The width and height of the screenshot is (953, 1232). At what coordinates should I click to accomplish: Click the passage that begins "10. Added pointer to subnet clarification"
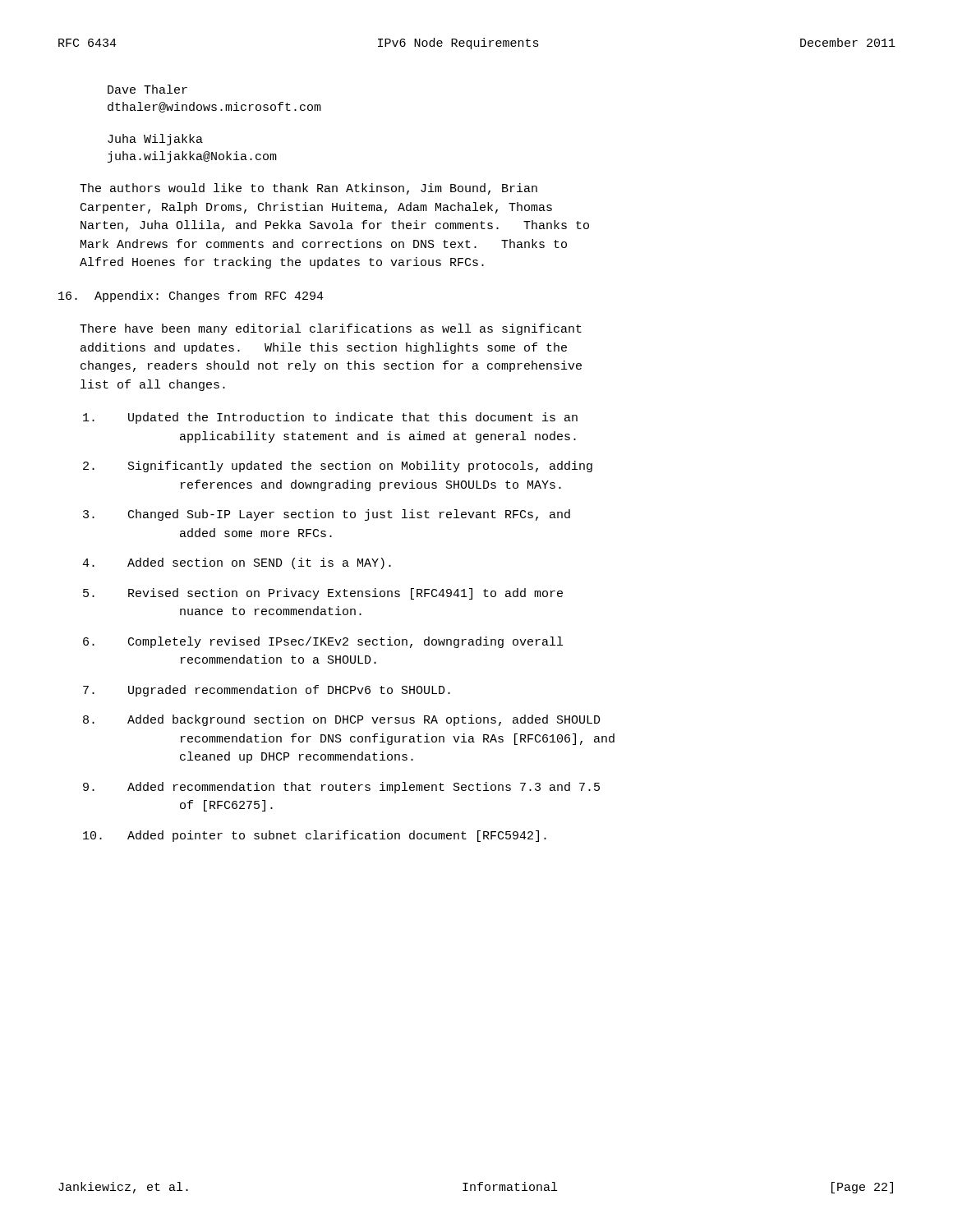pyautogui.click(x=476, y=837)
